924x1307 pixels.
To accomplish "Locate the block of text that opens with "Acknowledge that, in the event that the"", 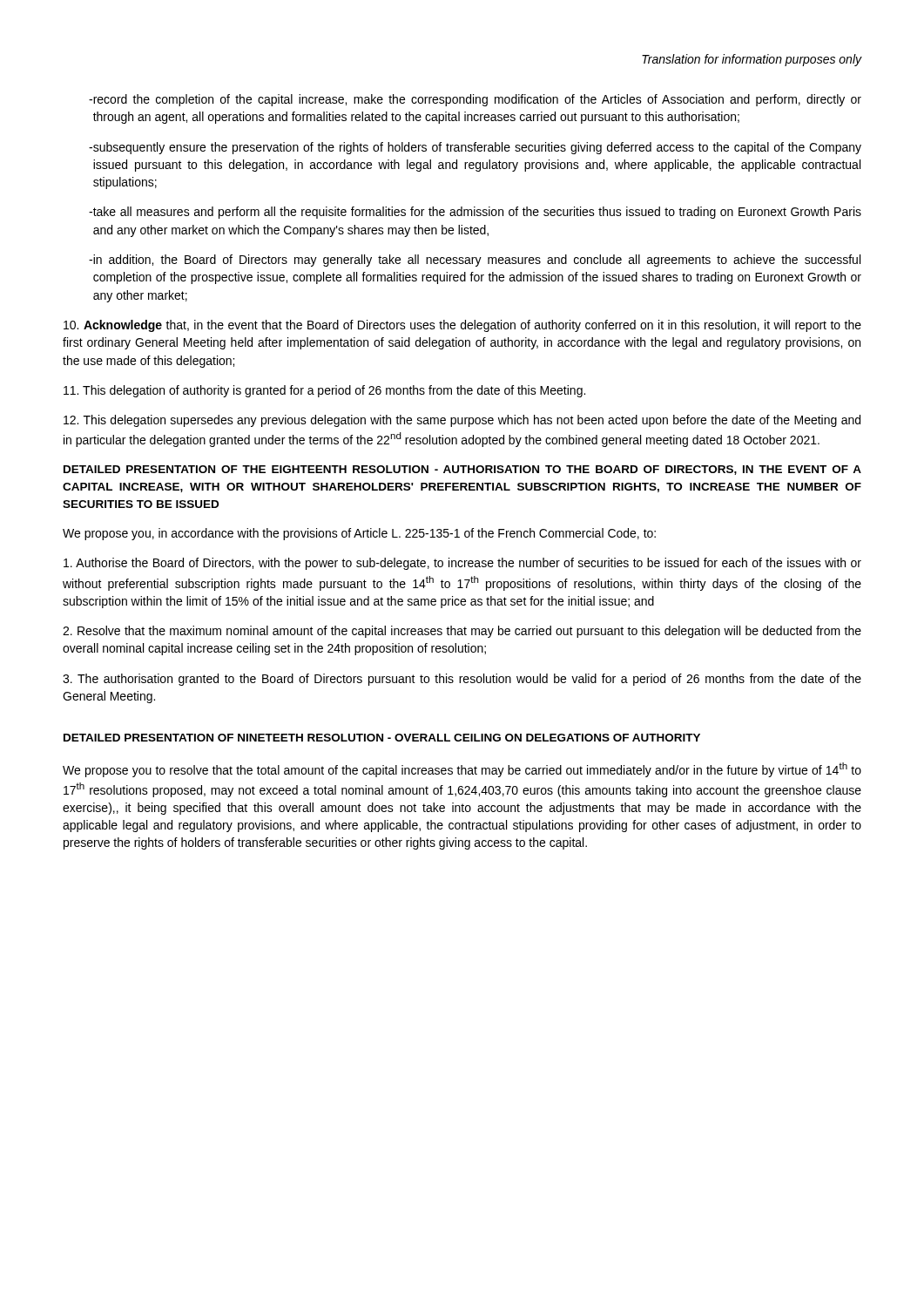I will (x=462, y=343).
